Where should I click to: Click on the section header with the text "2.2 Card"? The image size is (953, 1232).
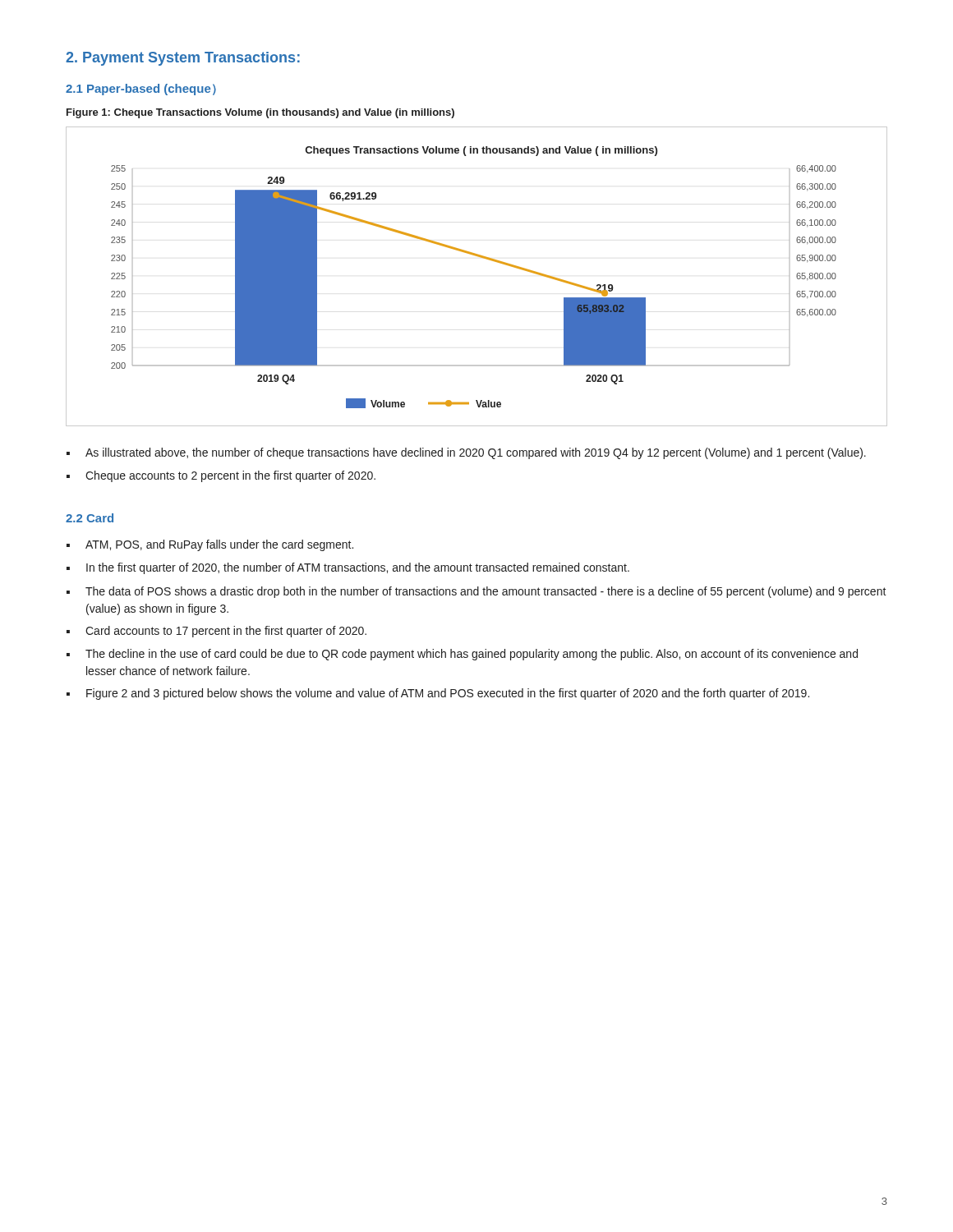coord(90,518)
